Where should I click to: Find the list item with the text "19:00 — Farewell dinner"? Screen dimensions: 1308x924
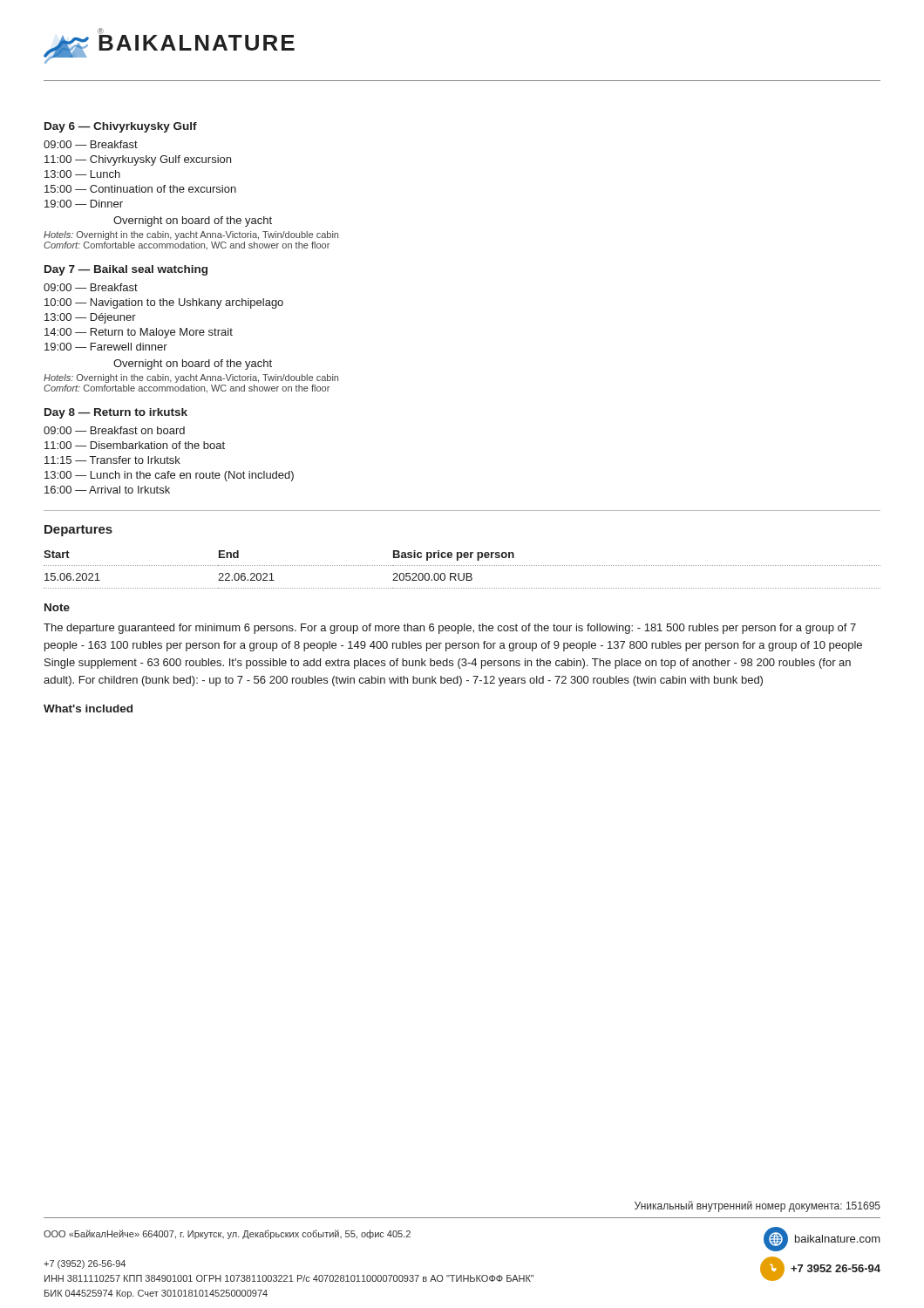(105, 347)
